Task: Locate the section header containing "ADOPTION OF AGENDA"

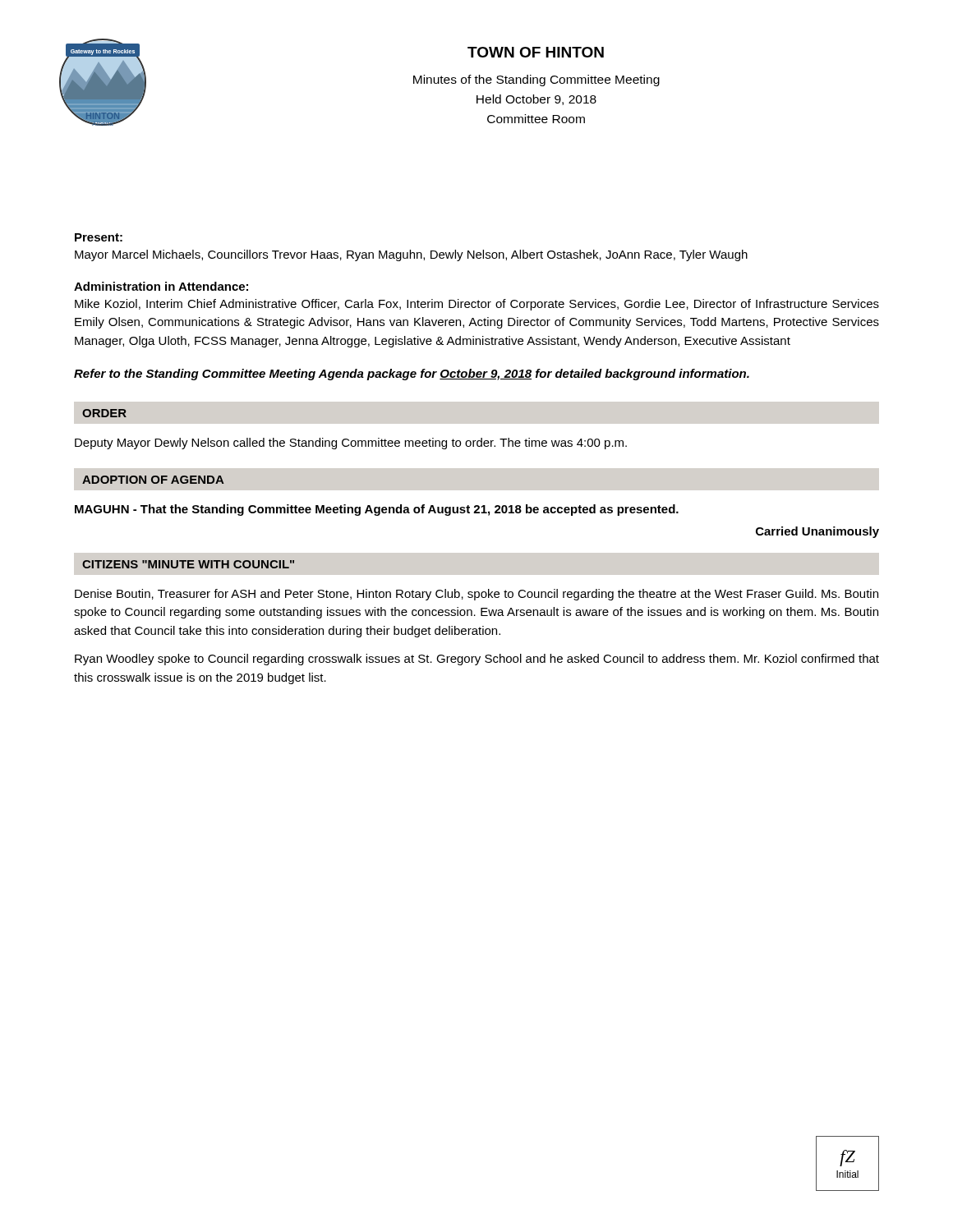Action: click(x=153, y=479)
